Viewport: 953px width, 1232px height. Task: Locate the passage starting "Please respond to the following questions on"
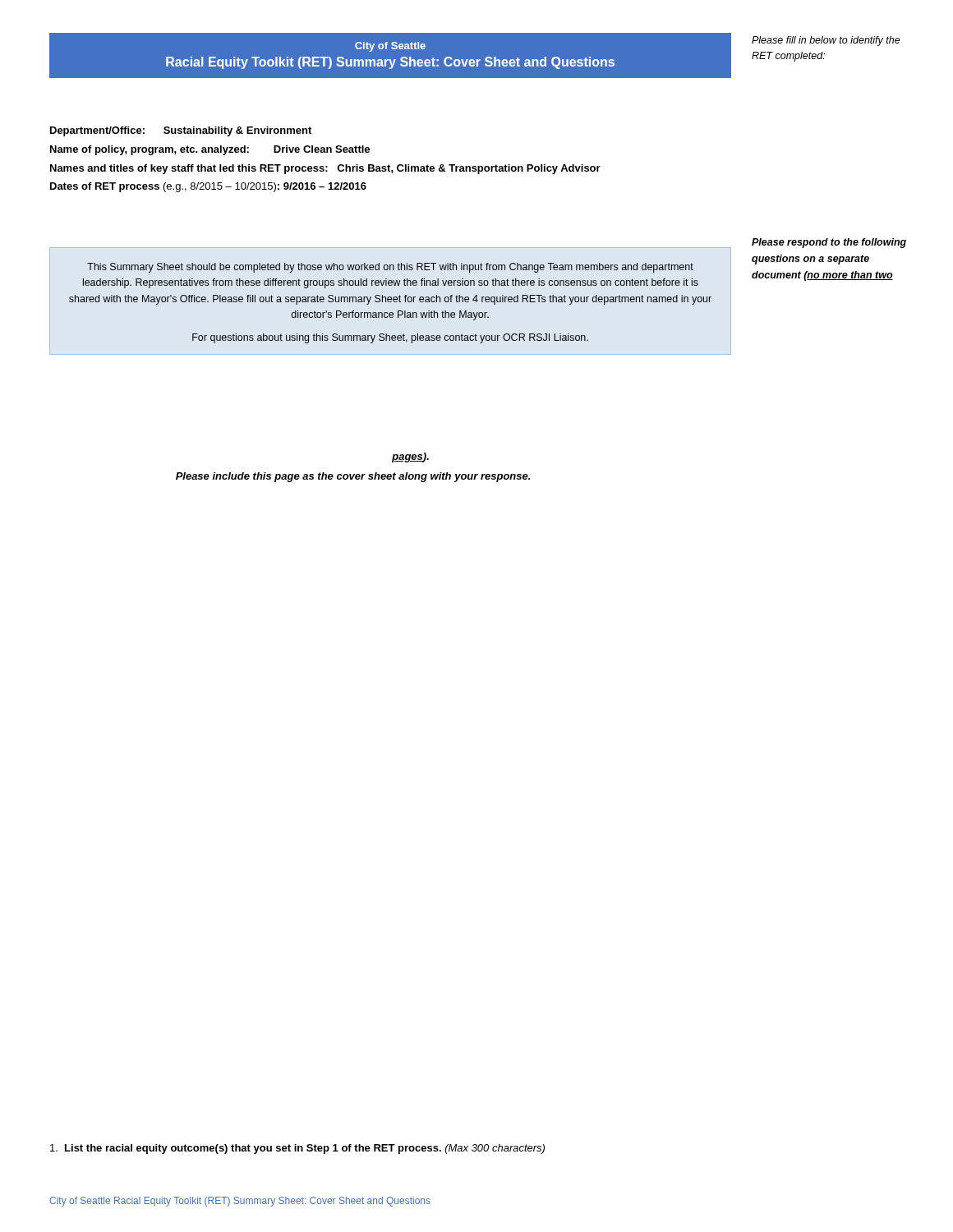tap(829, 259)
